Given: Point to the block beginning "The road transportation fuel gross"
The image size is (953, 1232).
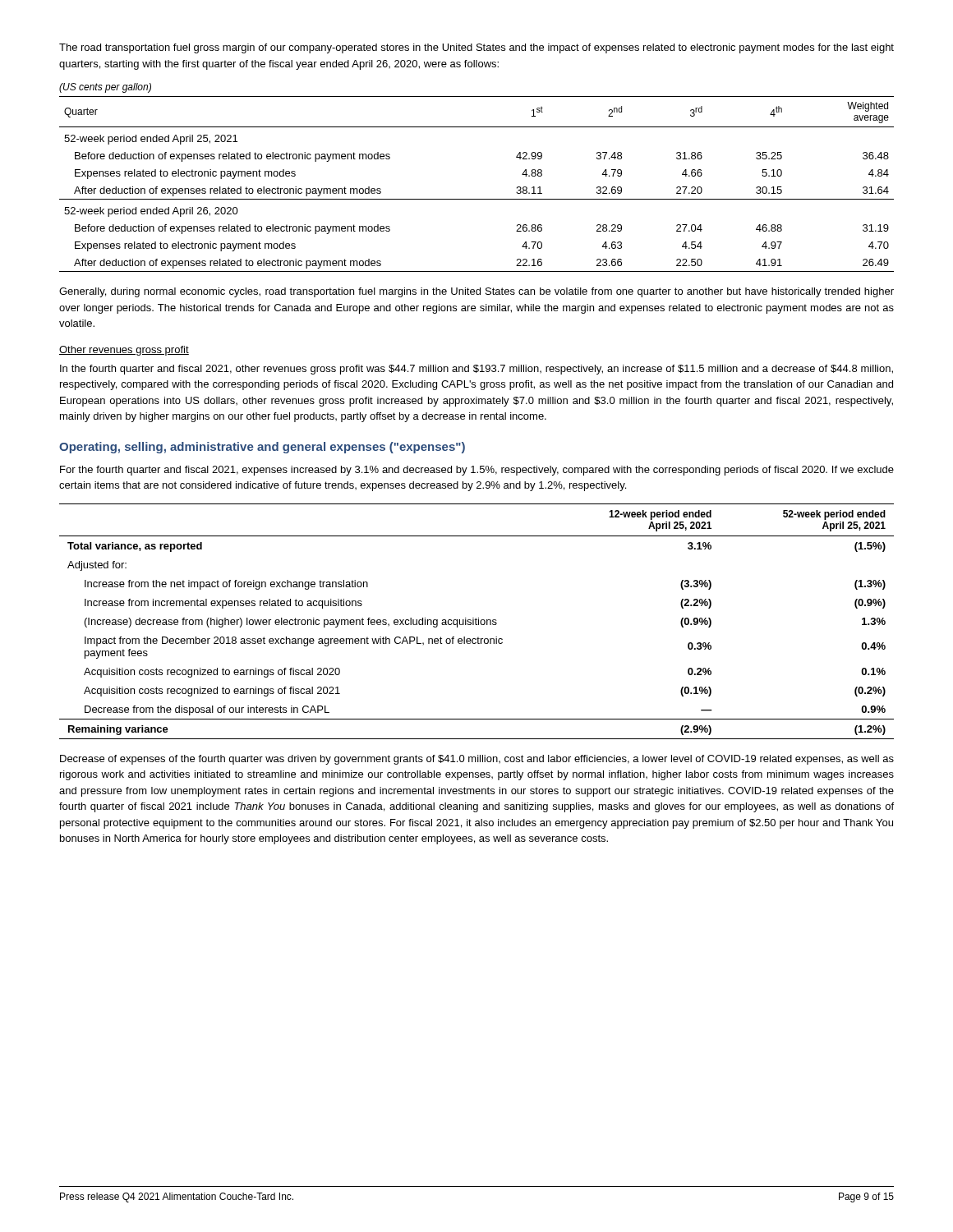Looking at the screenshot, I should click(476, 55).
